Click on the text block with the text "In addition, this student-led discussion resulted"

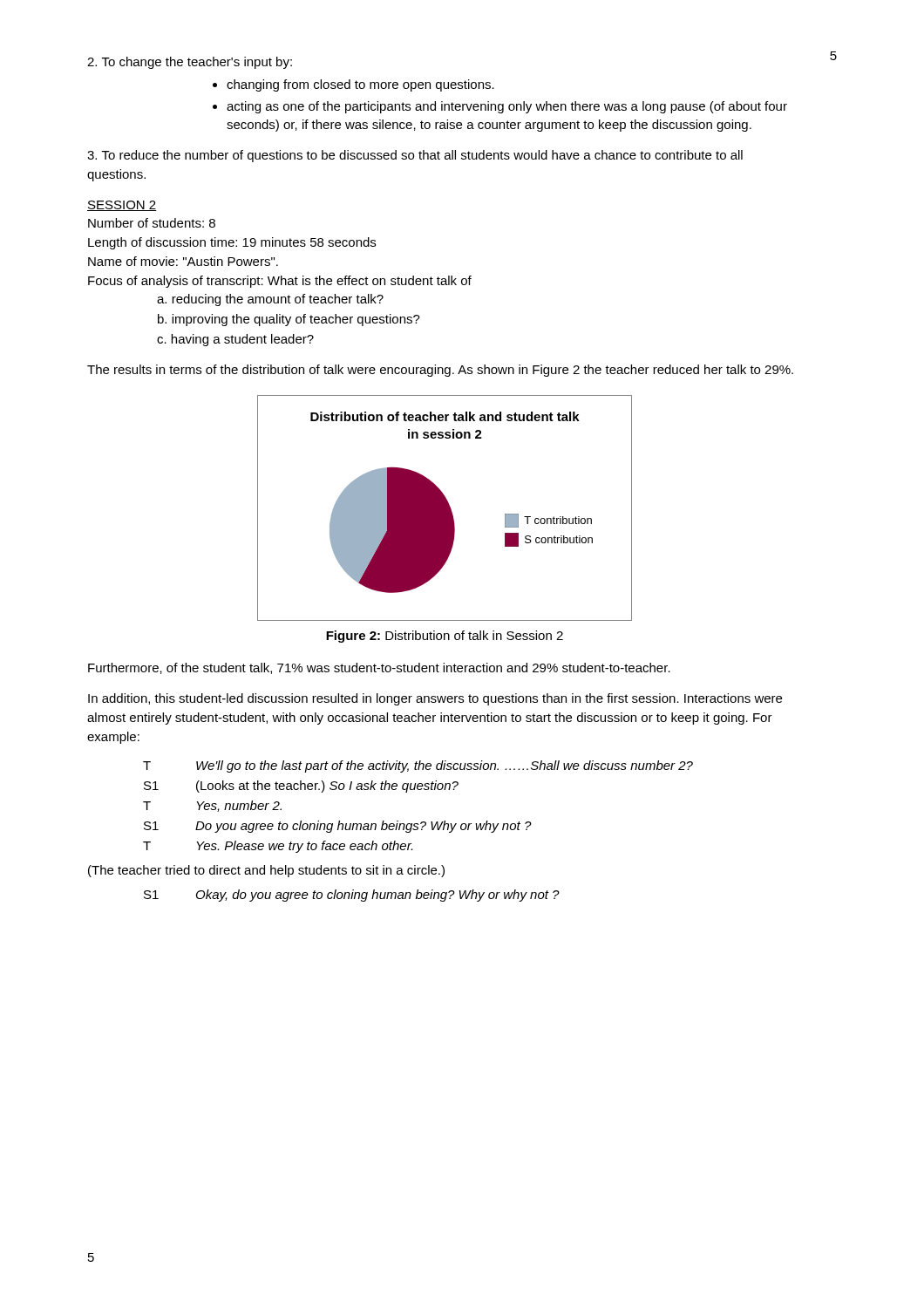(435, 717)
